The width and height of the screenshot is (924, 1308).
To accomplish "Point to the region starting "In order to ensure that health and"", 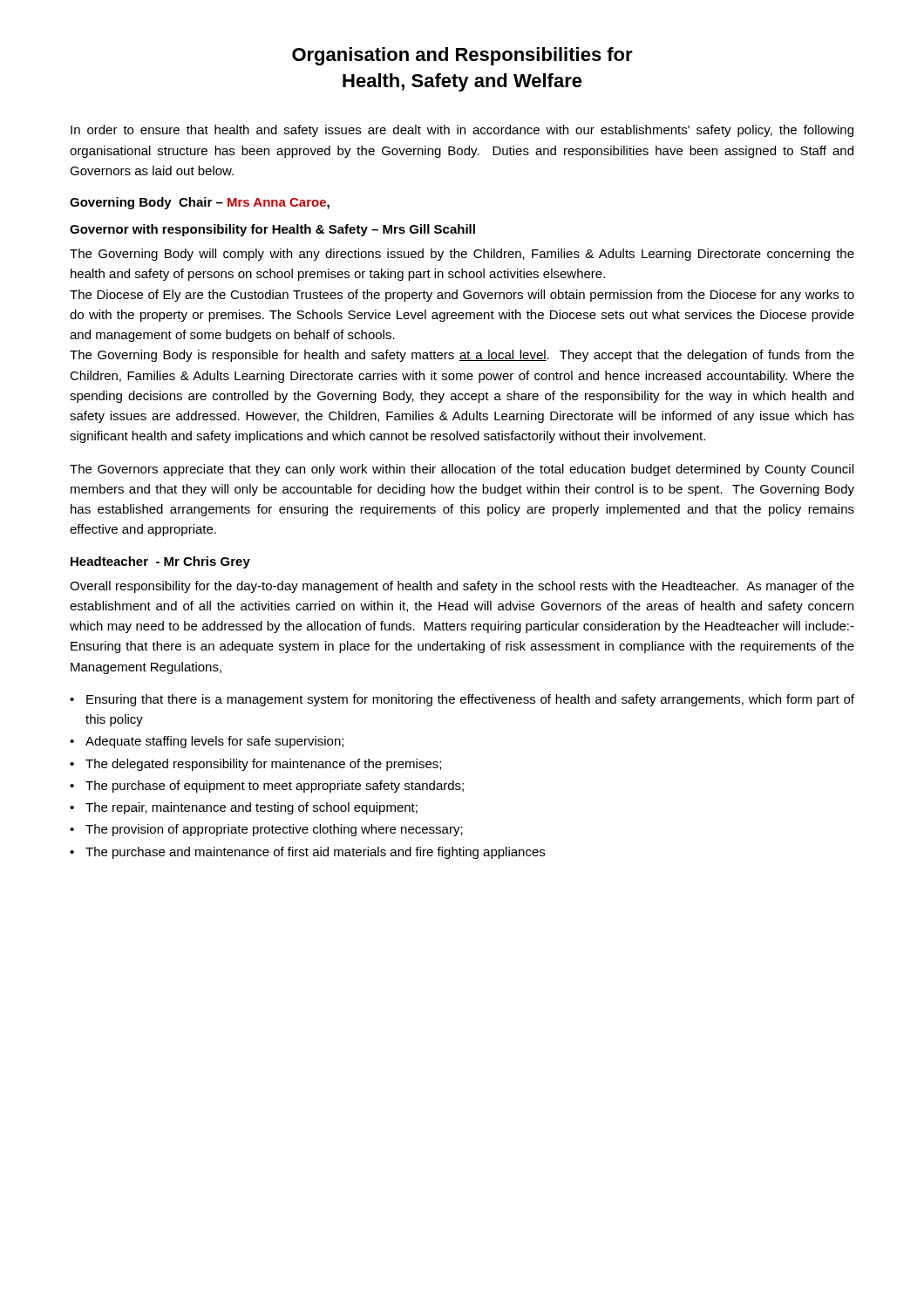I will click(x=462, y=150).
